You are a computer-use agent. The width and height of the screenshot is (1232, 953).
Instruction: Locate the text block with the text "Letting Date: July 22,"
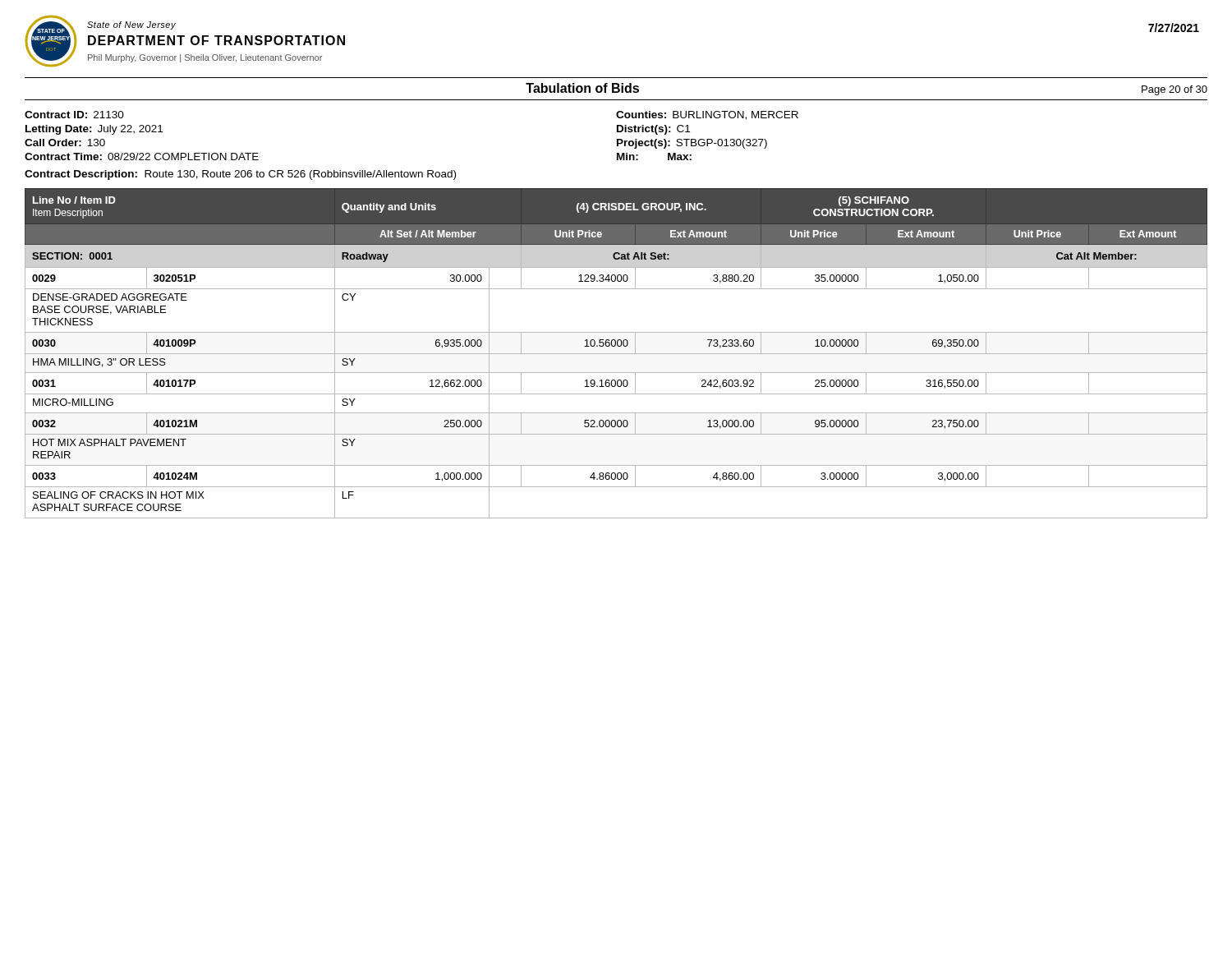pyautogui.click(x=94, y=129)
